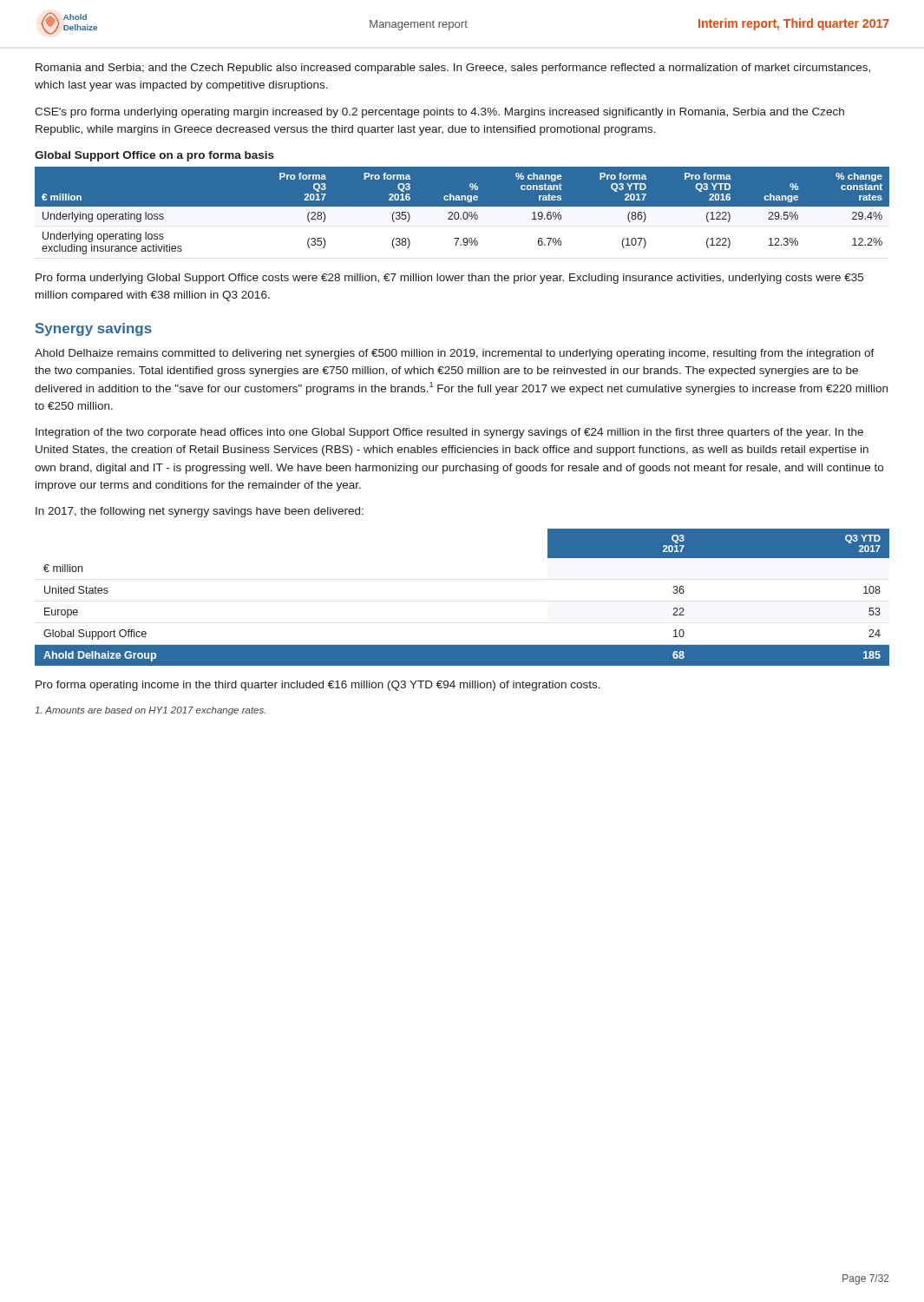Click on the element starting "Pro forma underlying Global Support"
Viewport: 924px width, 1302px height.
[x=462, y=287]
